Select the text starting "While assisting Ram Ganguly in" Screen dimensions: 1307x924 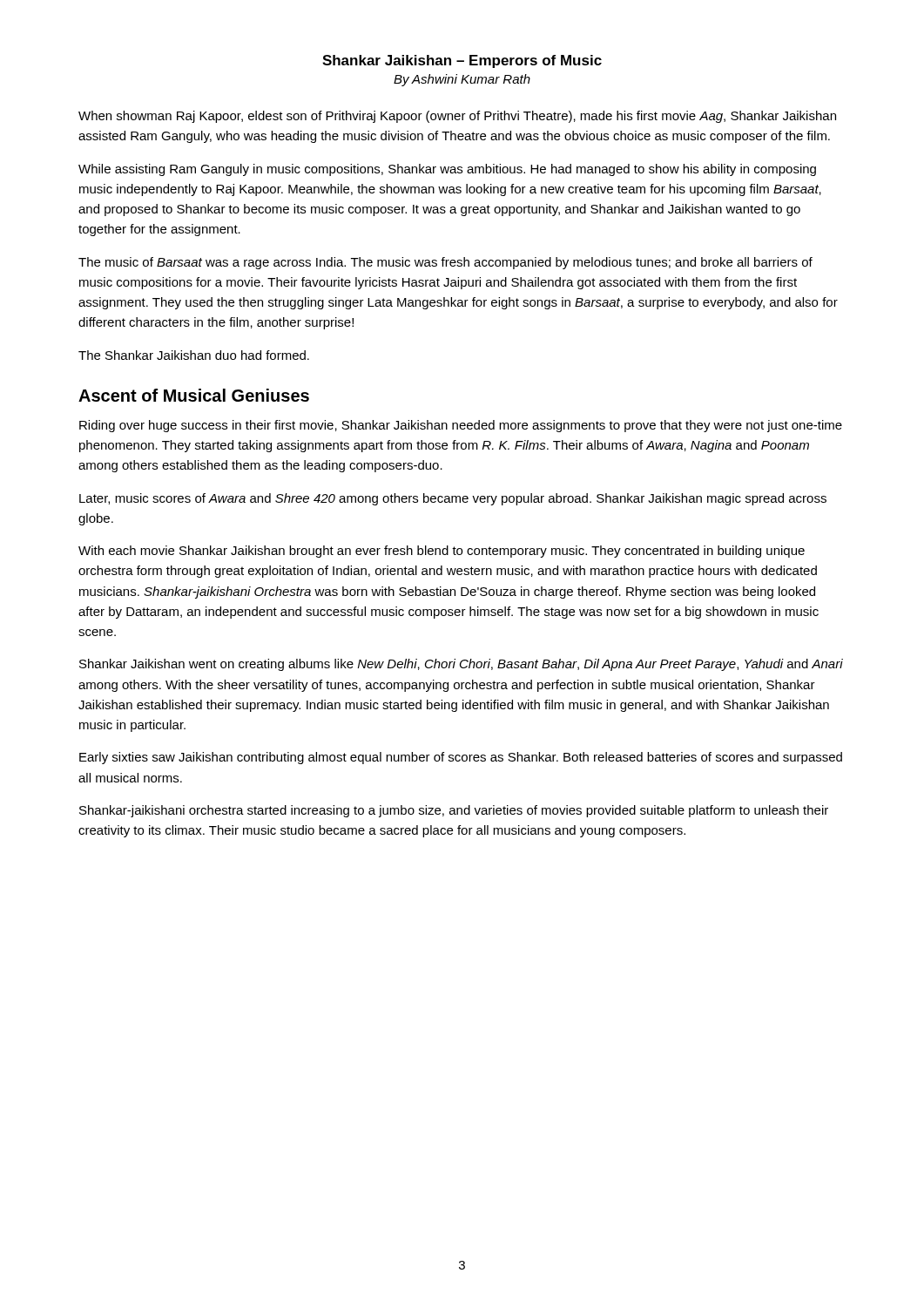(462, 199)
